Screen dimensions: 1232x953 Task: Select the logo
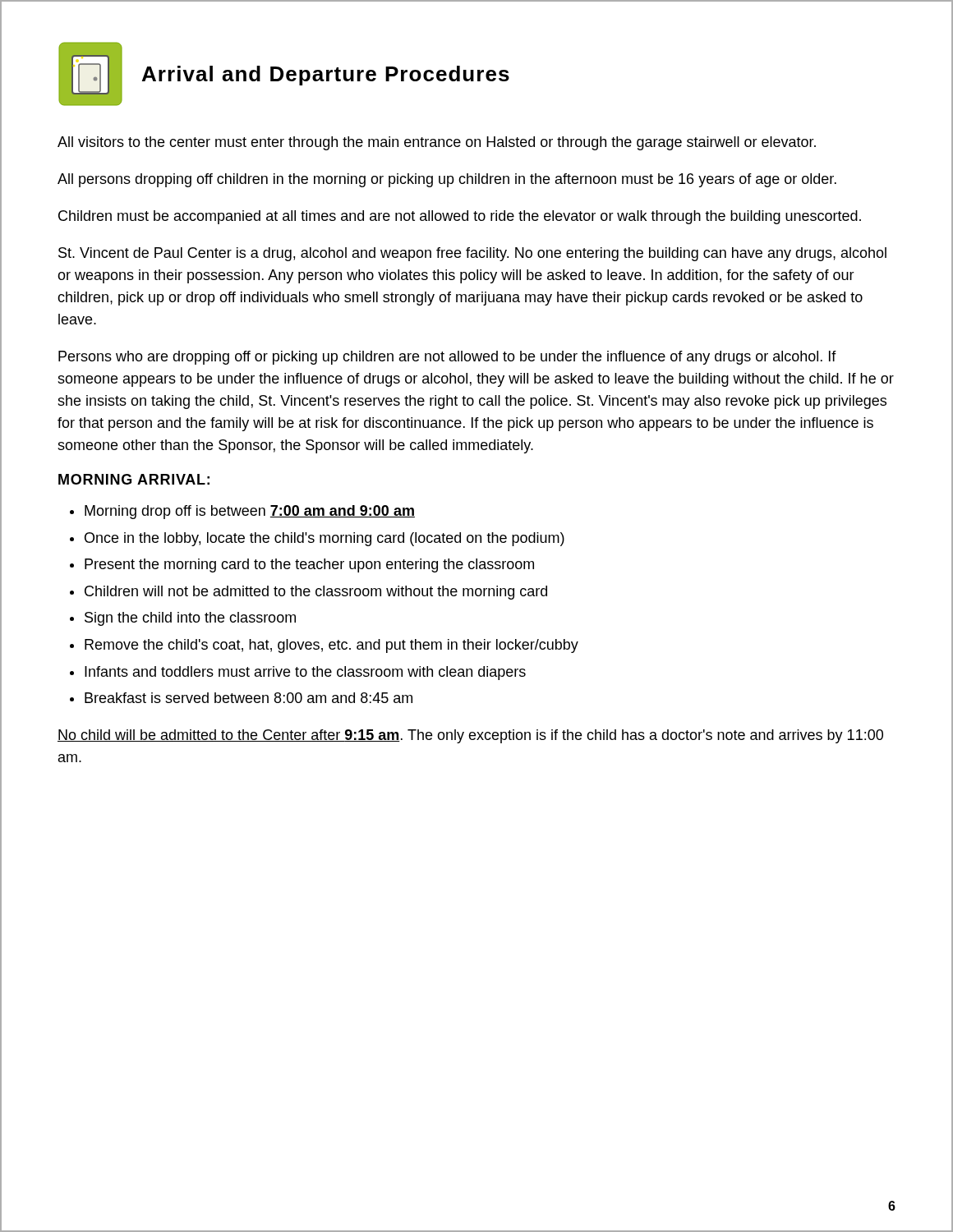(90, 74)
